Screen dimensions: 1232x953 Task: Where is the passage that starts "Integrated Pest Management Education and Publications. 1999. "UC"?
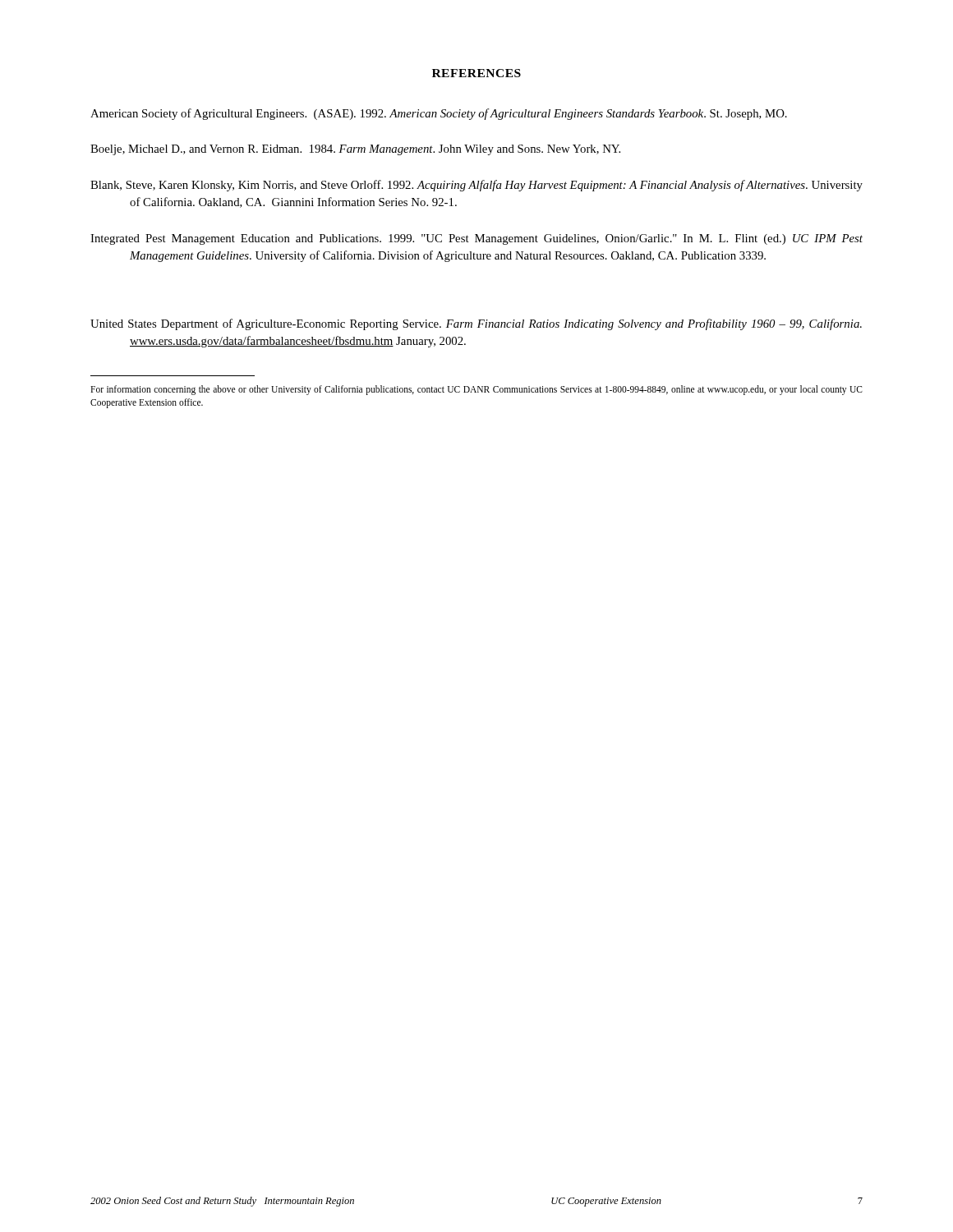tap(476, 247)
